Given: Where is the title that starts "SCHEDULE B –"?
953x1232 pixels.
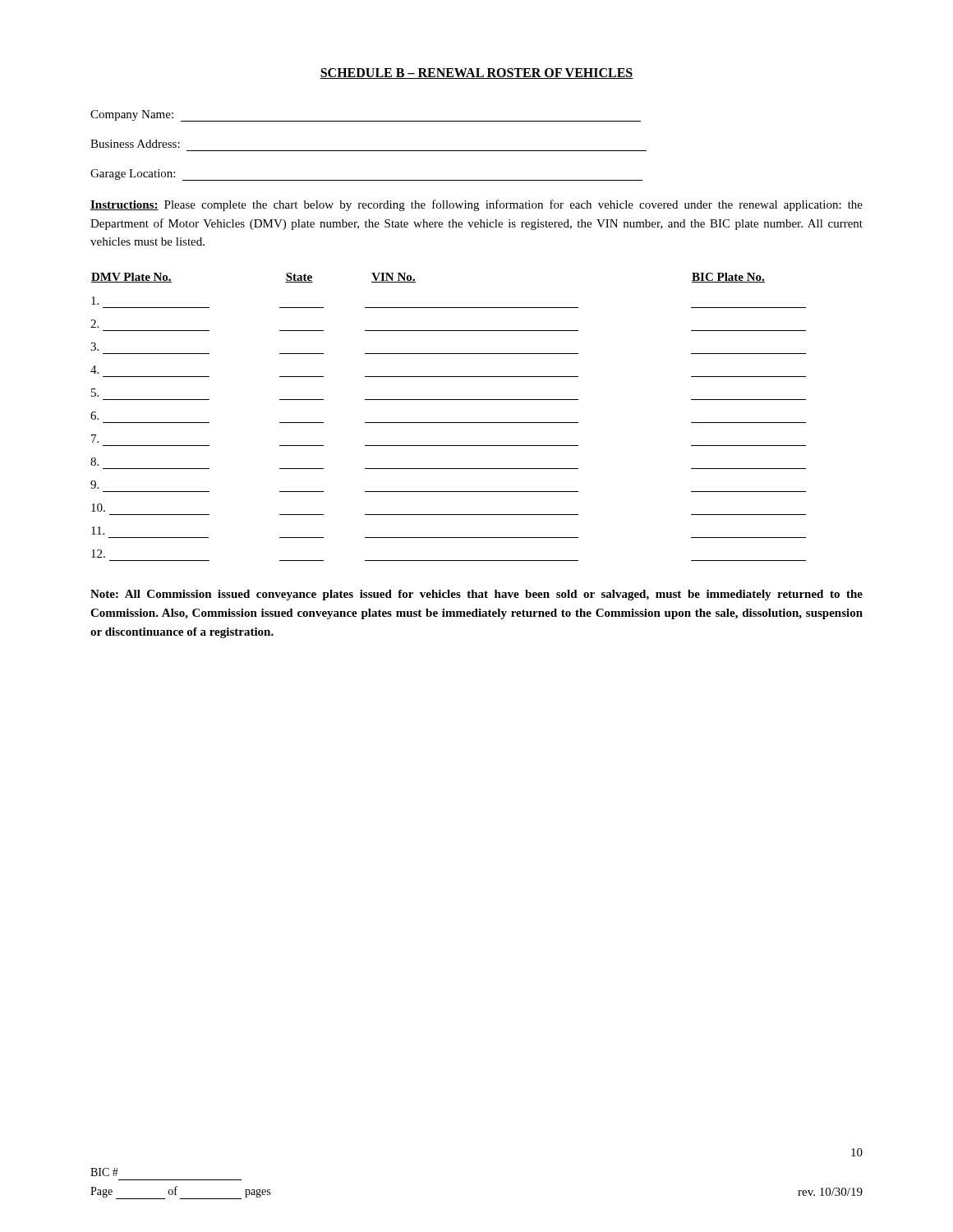Looking at the screenshot, I should tap(476, 73).
